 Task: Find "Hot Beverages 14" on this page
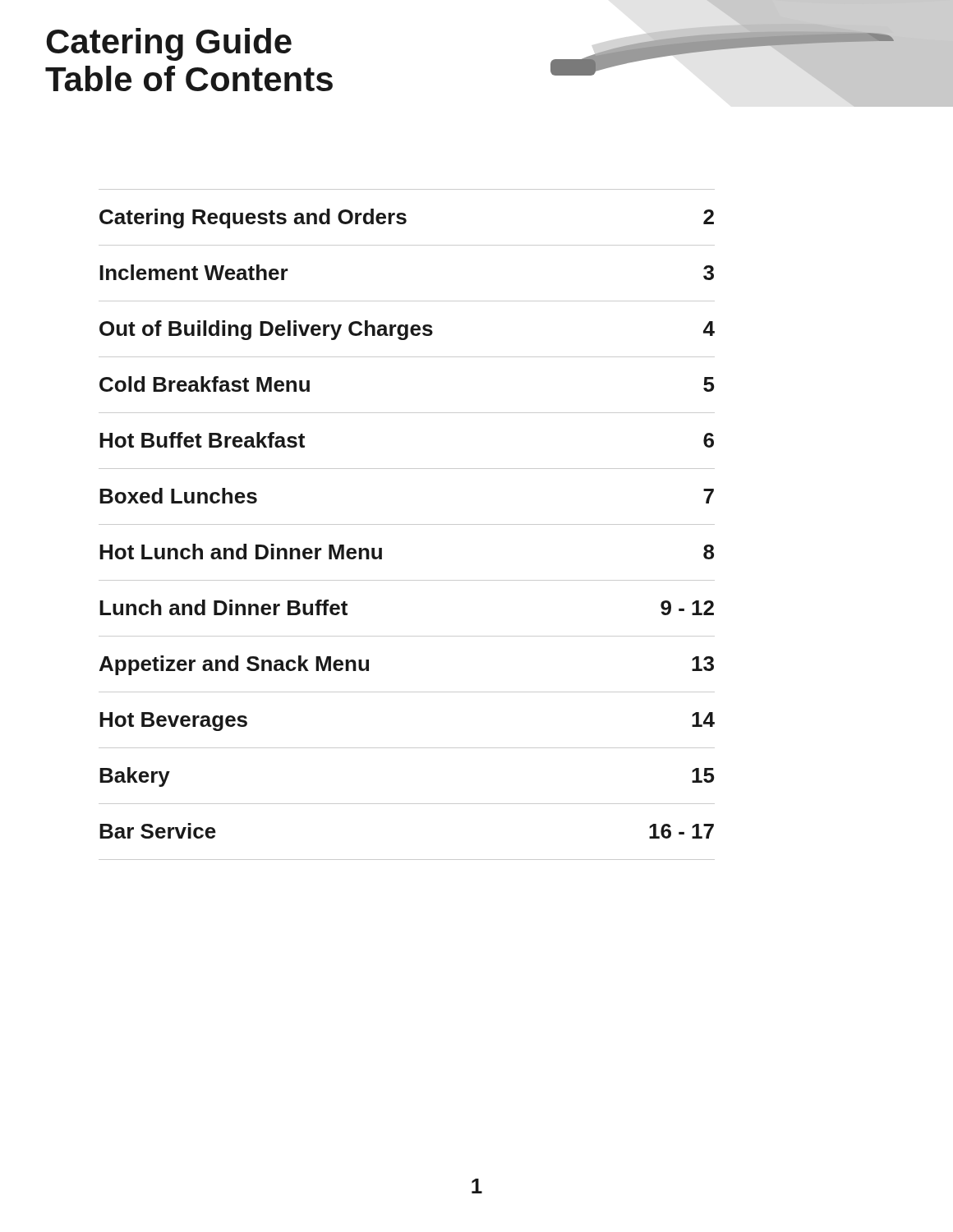point(173,722)
